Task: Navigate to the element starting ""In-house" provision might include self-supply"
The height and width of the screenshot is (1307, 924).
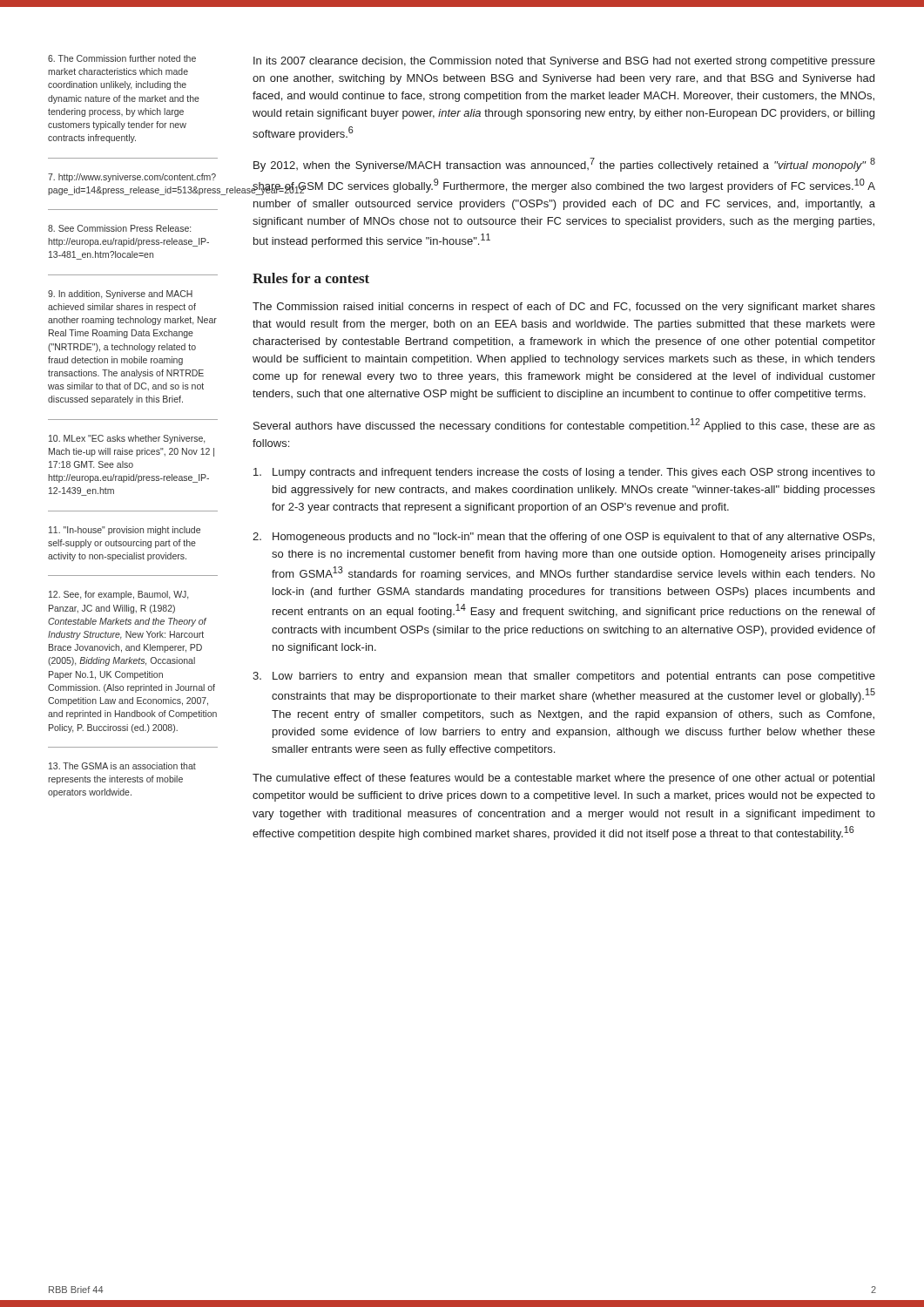Action: click(124, 543)
